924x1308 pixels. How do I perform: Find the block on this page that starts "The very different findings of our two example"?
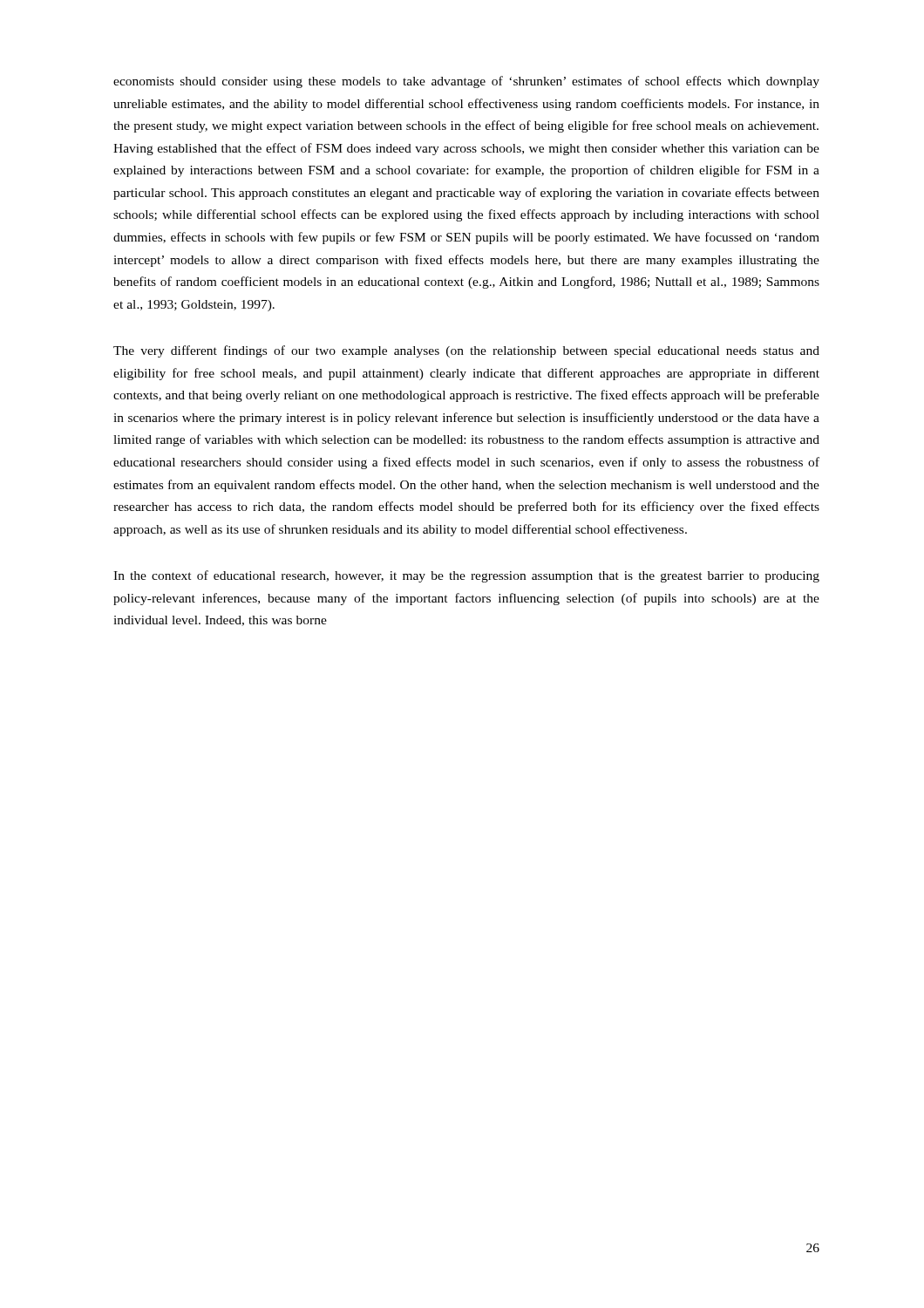[x=466, y=439]
